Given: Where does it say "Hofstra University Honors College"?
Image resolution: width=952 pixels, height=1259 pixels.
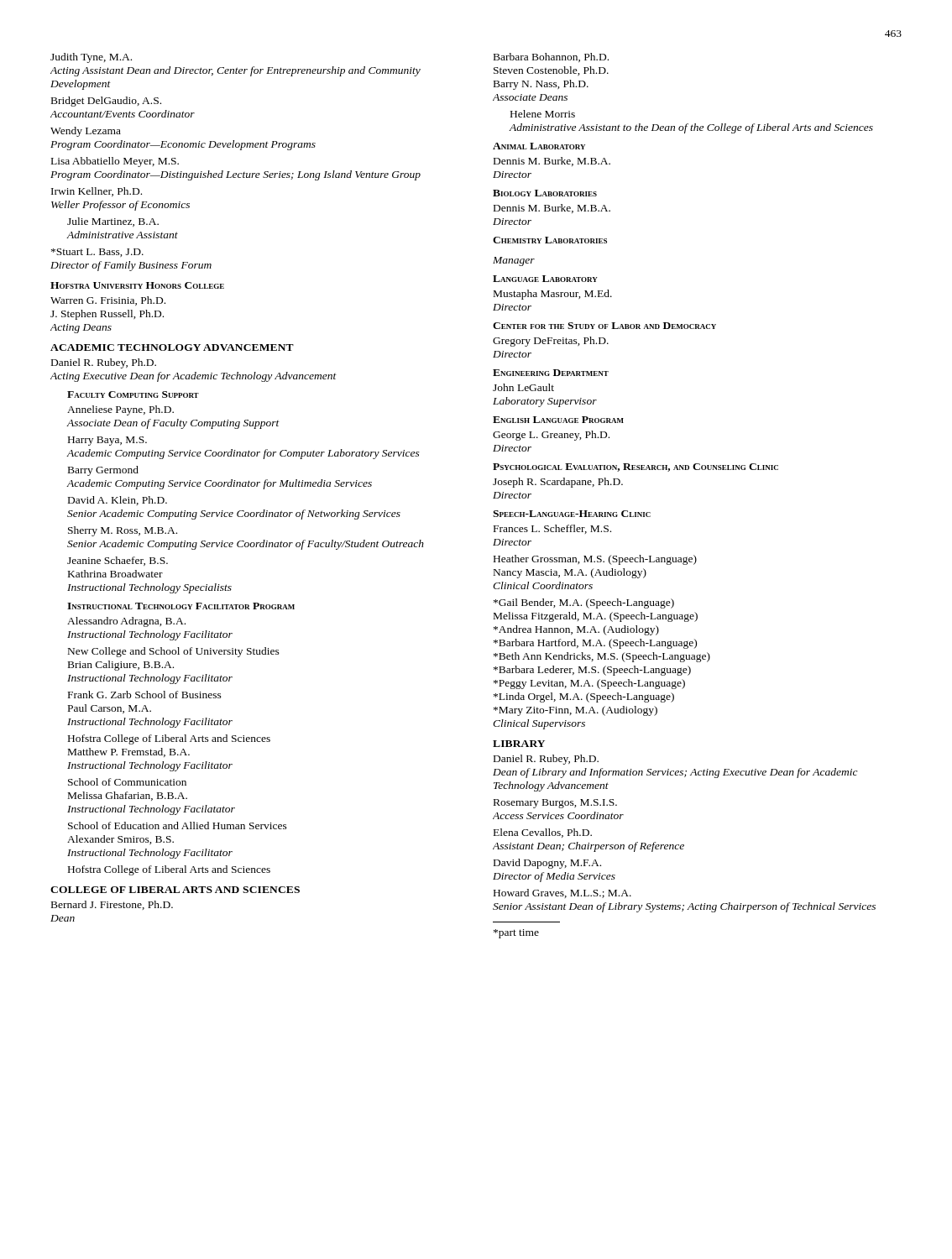Looking at the screenshot, I should click(x=137, y=285).
